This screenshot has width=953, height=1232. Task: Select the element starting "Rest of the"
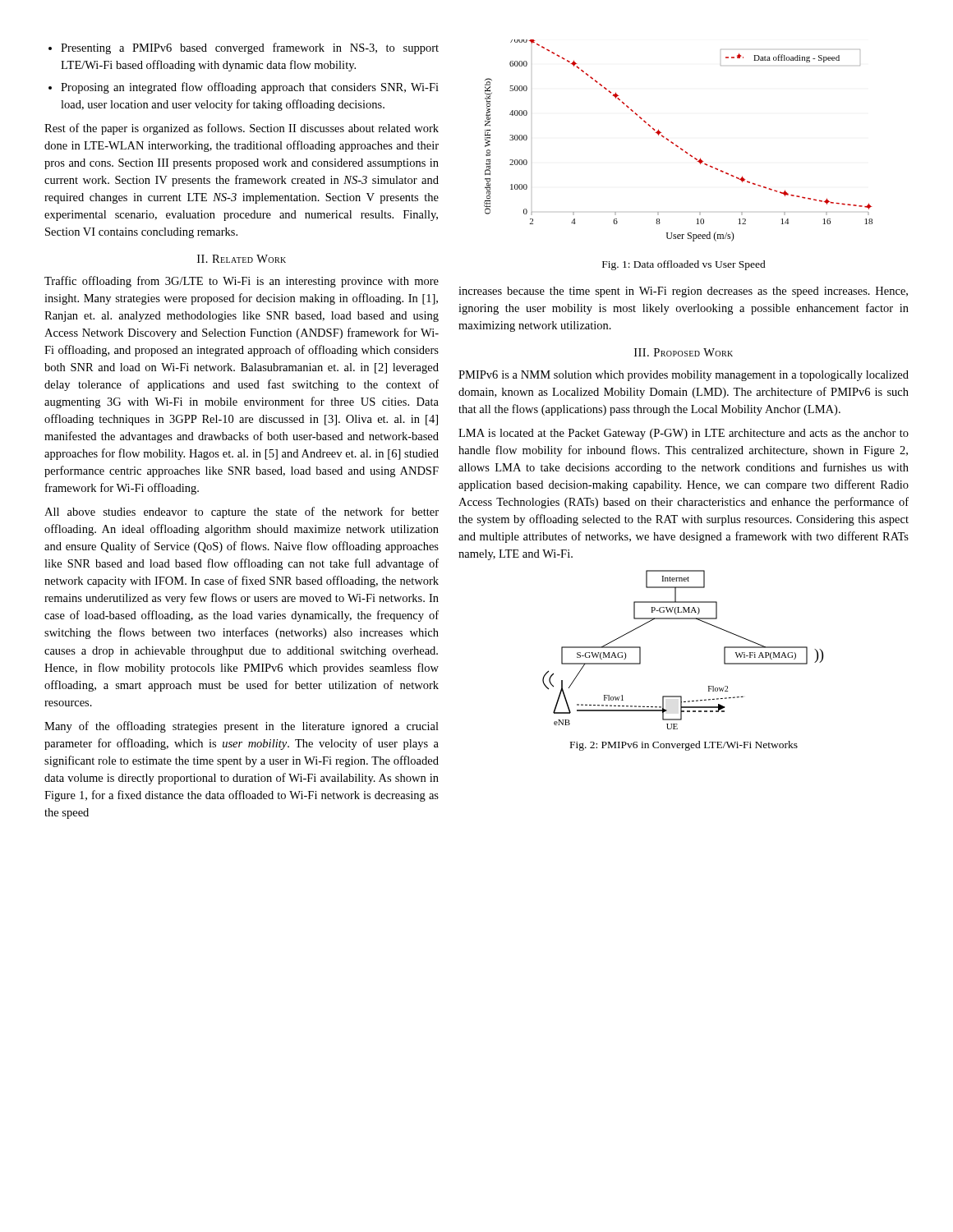(x=242, y=180)
